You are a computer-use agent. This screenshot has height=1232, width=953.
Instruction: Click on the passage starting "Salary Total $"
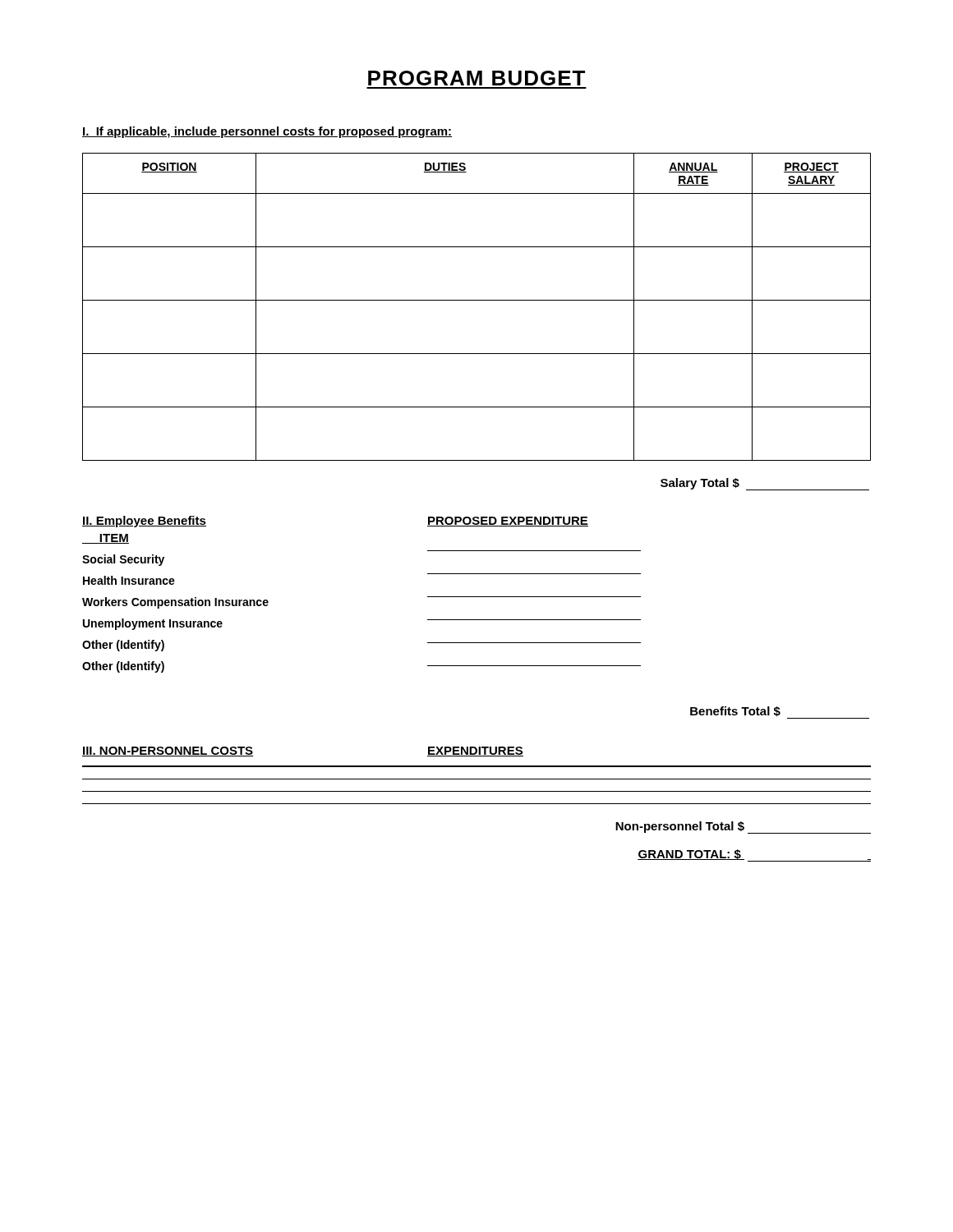pos(765,483)
